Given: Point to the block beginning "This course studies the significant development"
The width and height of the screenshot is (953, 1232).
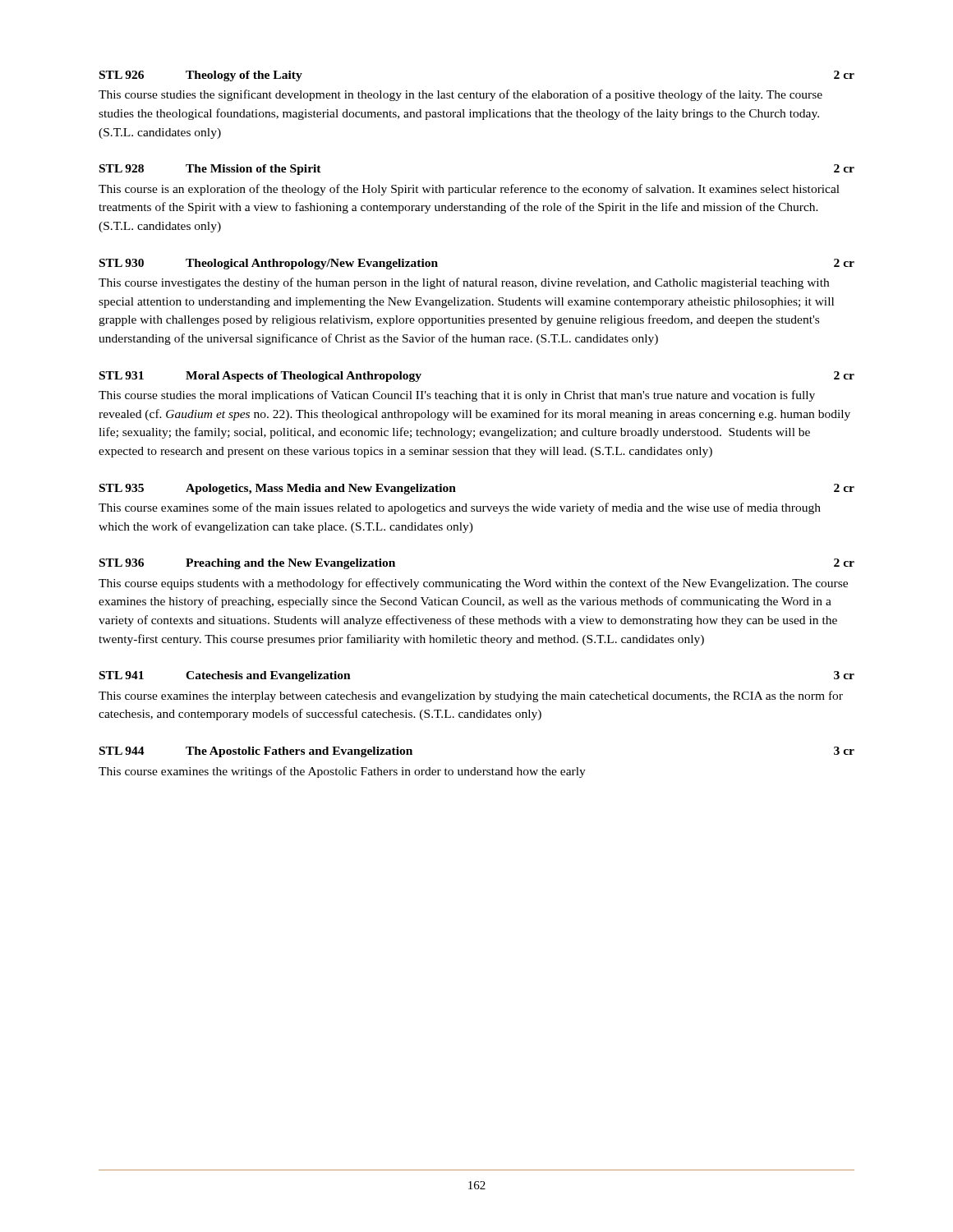Looking at the screenshot, I should tap(460, 113).
